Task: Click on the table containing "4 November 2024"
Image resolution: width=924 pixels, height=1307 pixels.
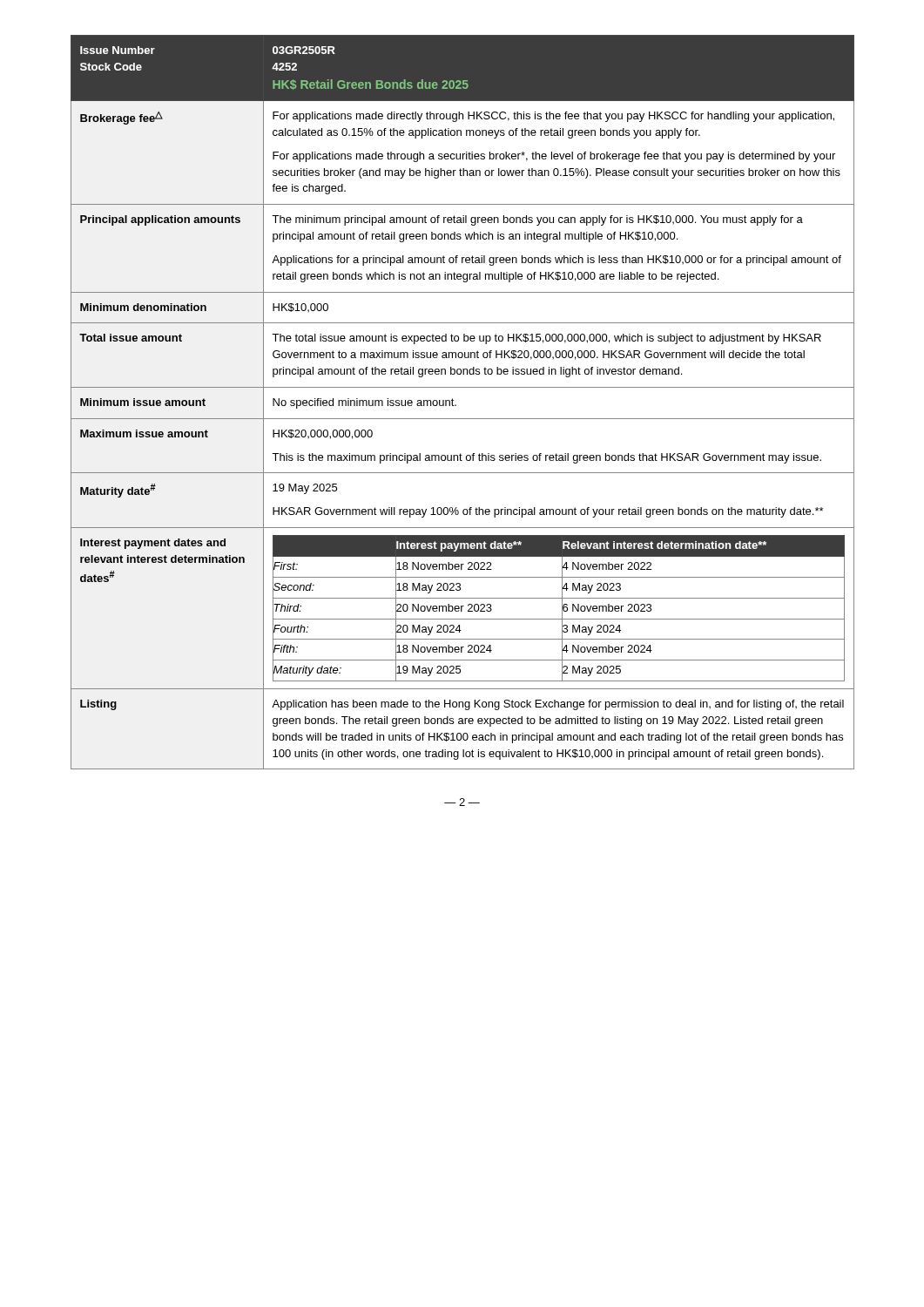Action: (x=462, y=402)
